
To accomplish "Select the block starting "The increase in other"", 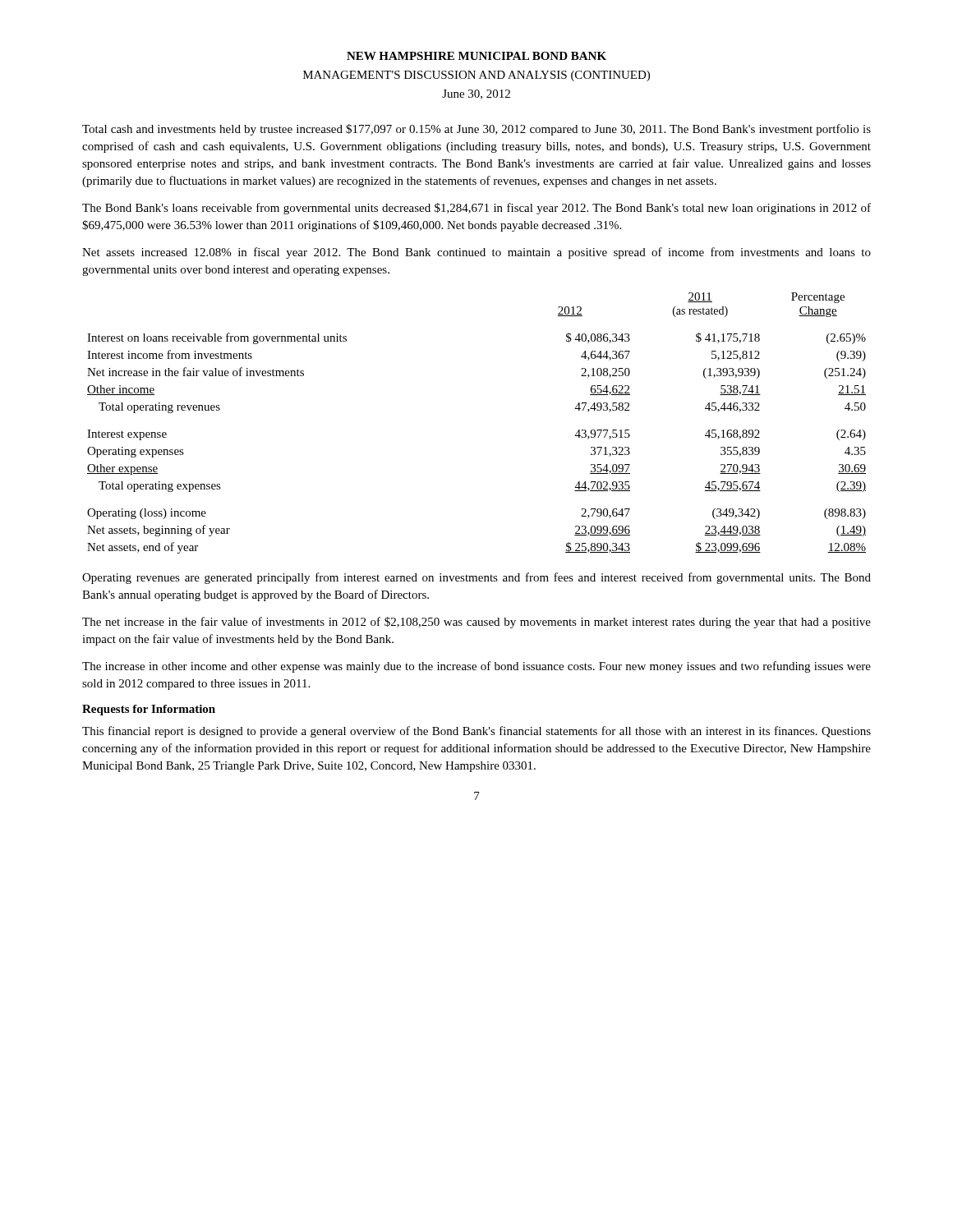I will [x=476, y=675].
